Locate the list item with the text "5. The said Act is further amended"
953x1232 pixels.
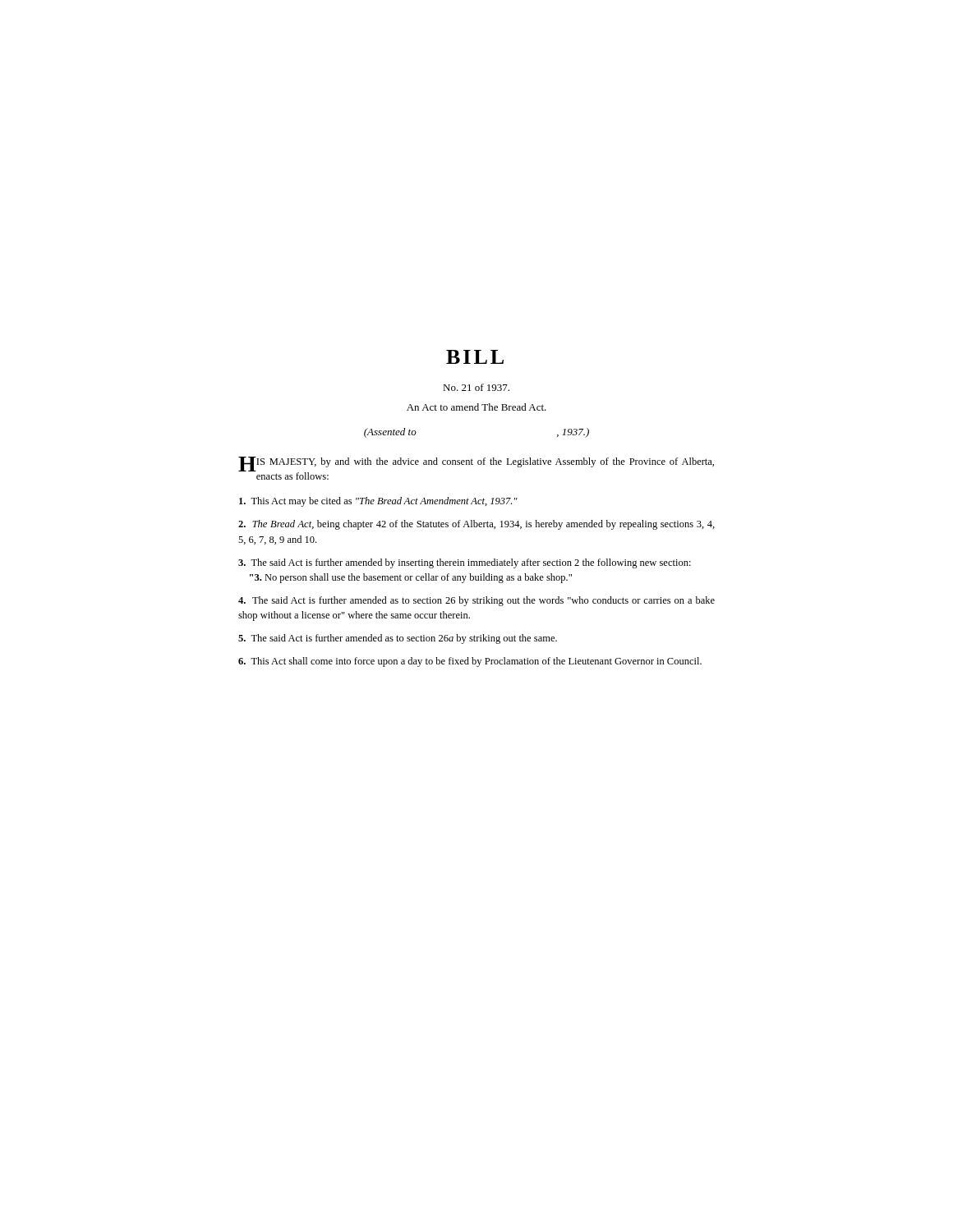[398, 638]
